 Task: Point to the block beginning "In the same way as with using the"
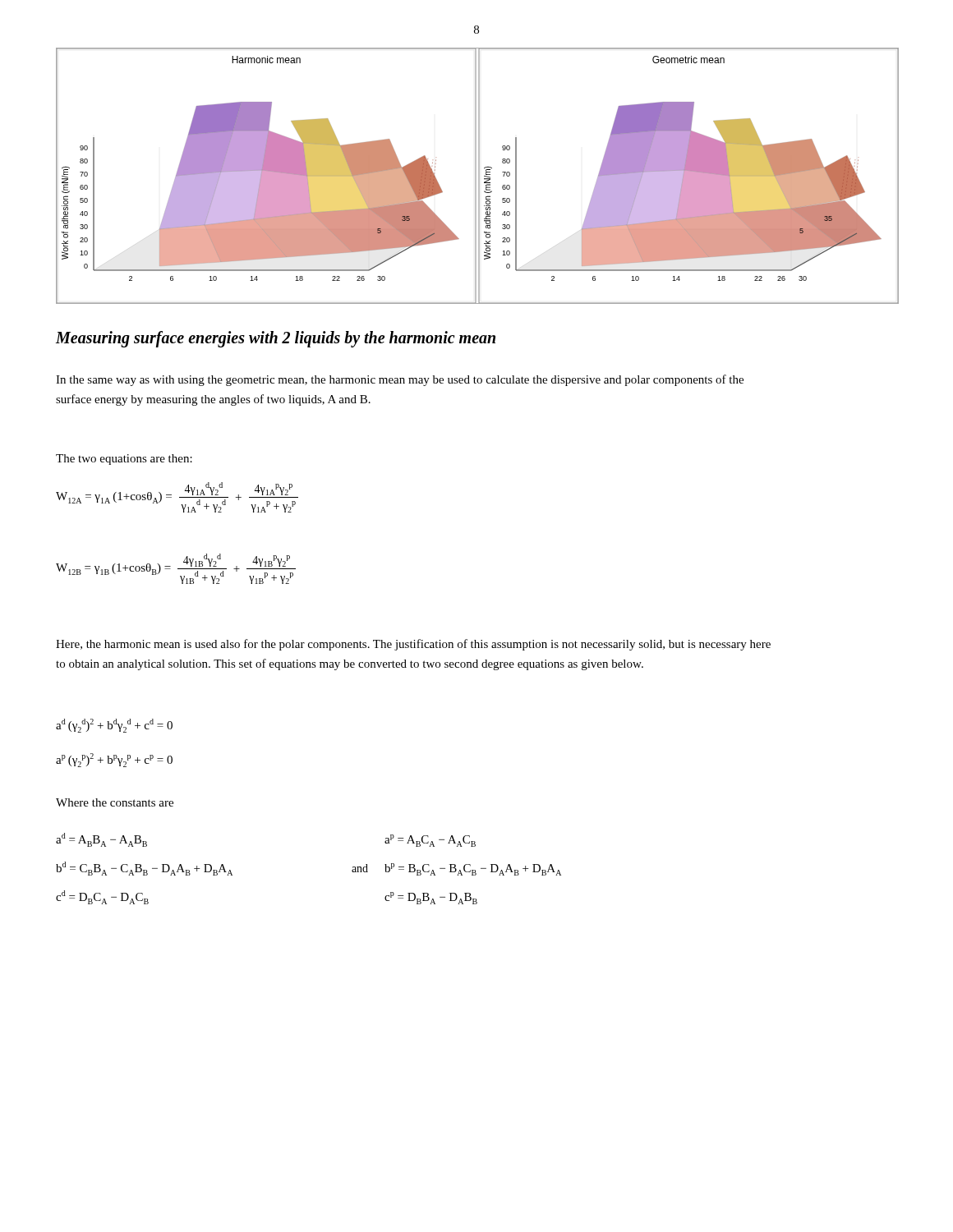pos(400,389)
